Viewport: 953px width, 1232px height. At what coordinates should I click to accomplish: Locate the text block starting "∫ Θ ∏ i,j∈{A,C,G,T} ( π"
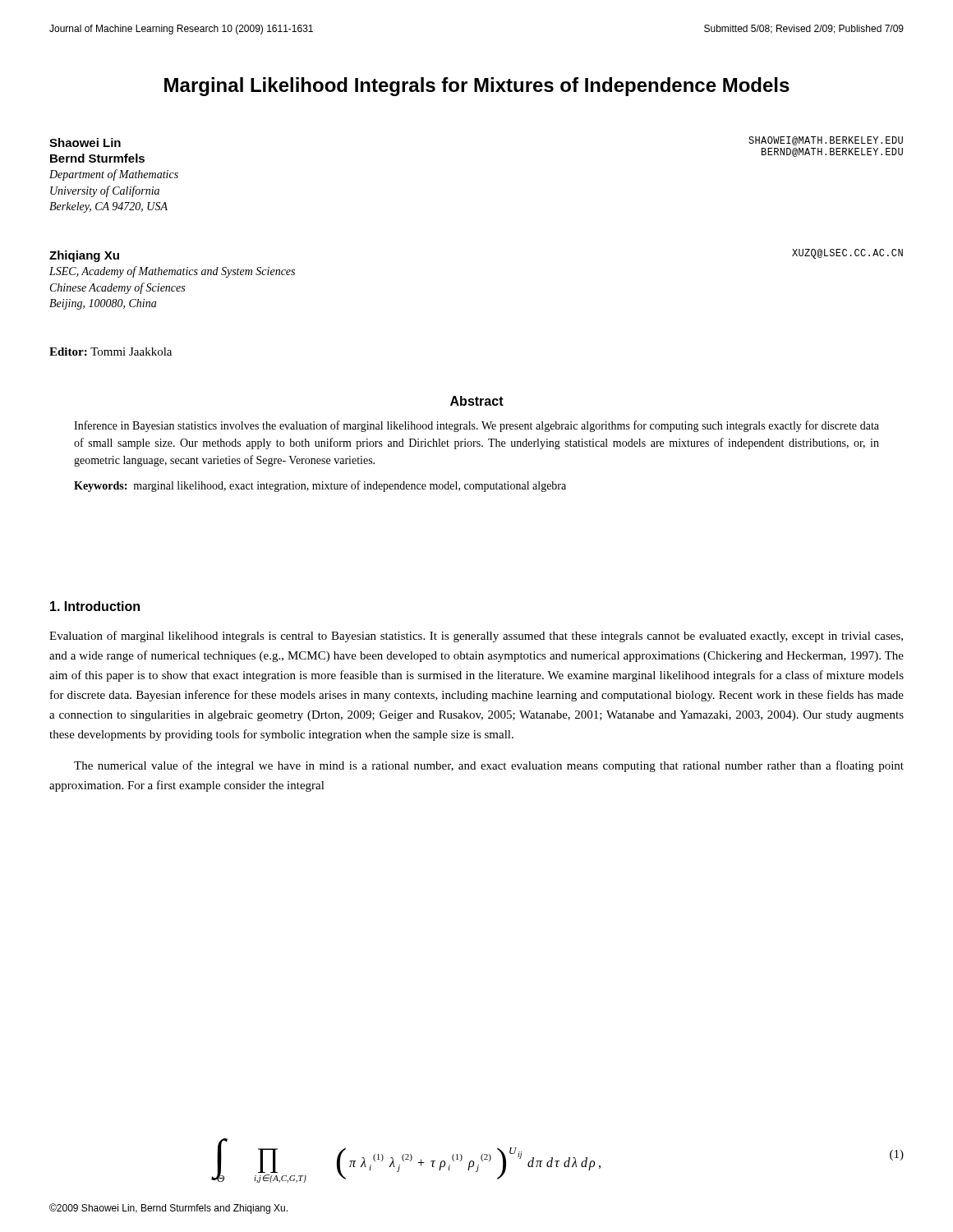pos(546,1158)
